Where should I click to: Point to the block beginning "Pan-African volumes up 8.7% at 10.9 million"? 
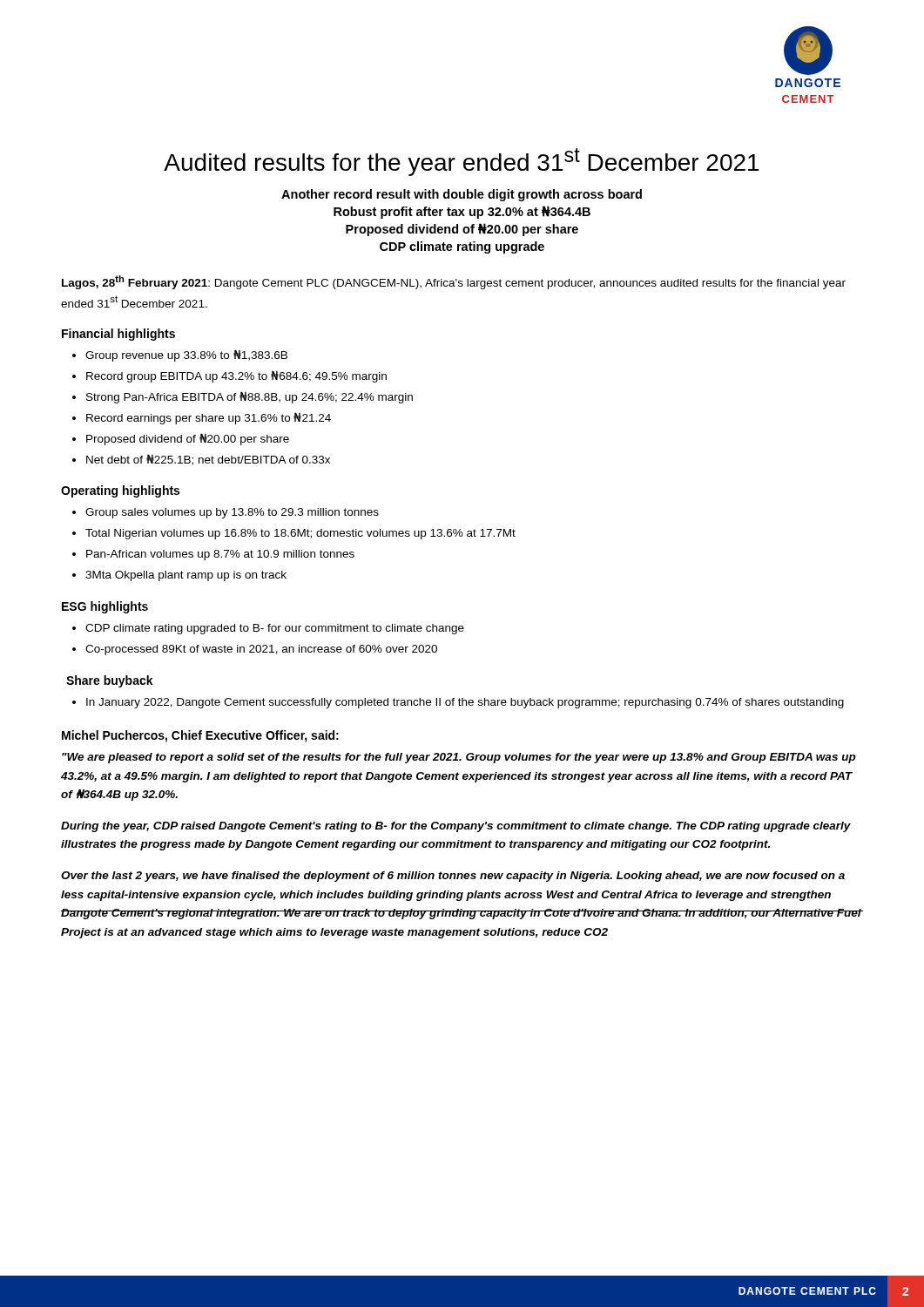pyautogui.click(x=220, y=554)
